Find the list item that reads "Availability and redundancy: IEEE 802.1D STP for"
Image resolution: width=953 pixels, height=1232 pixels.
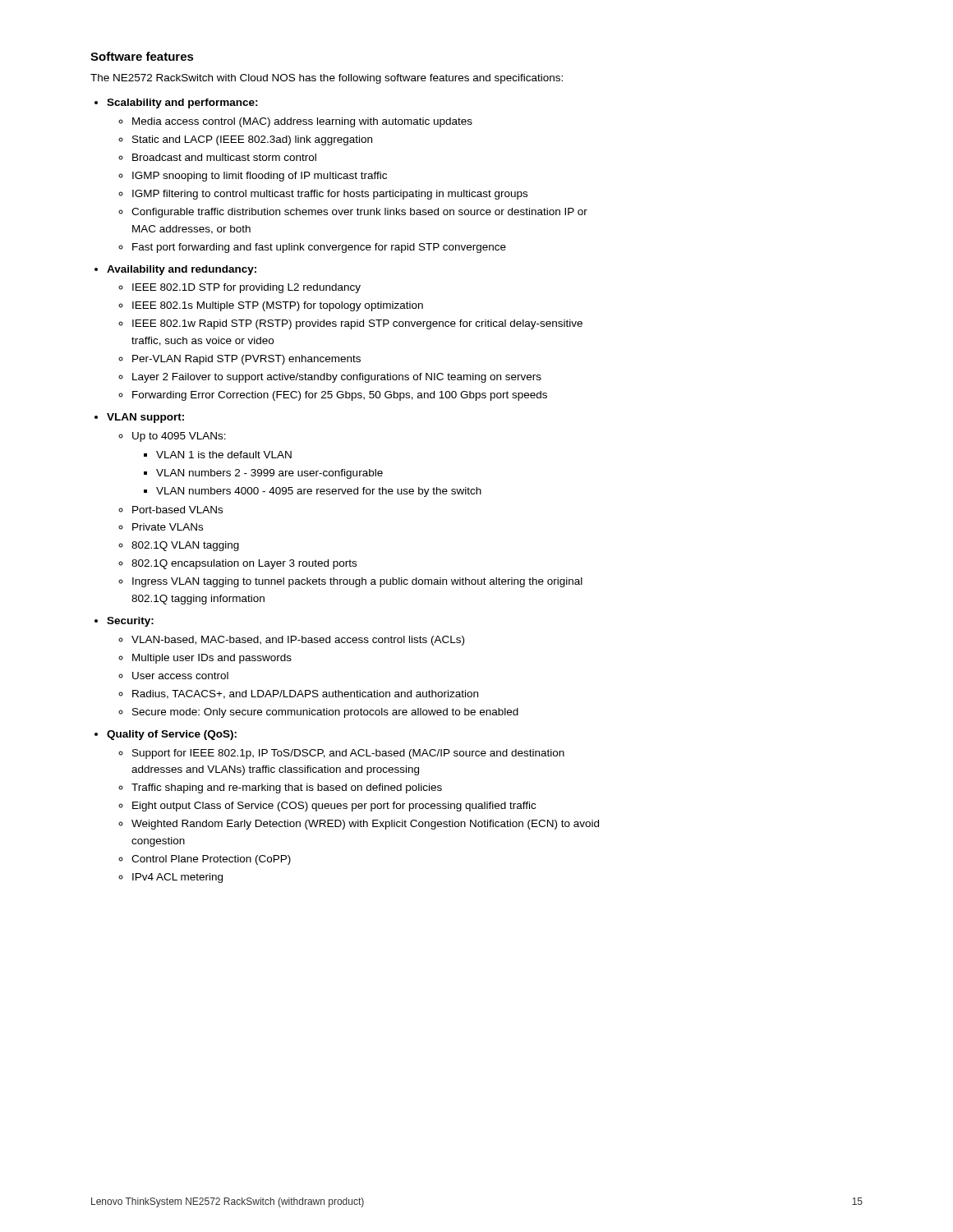coord(485,333)
